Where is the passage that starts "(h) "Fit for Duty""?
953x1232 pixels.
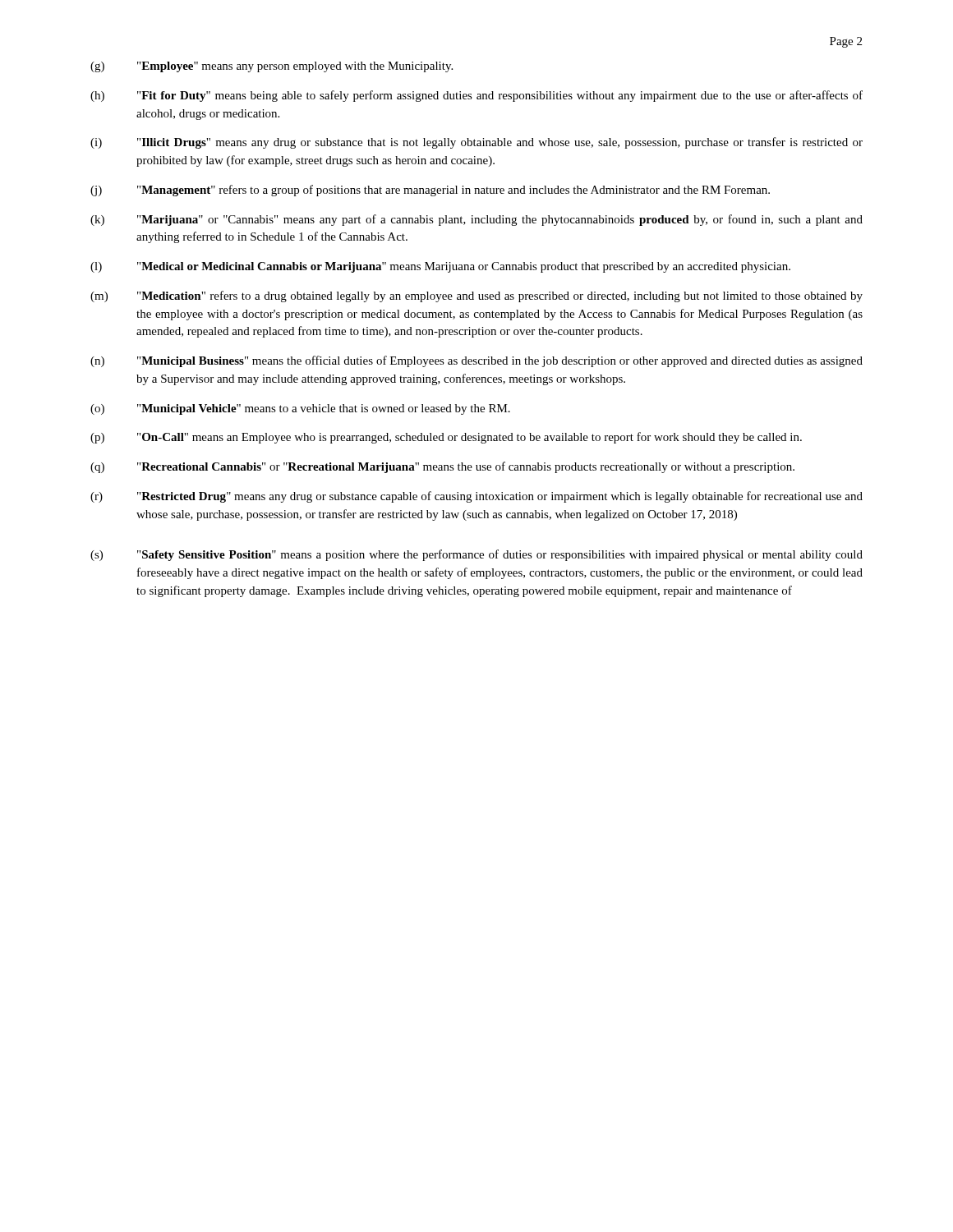(x=476, y=105)
